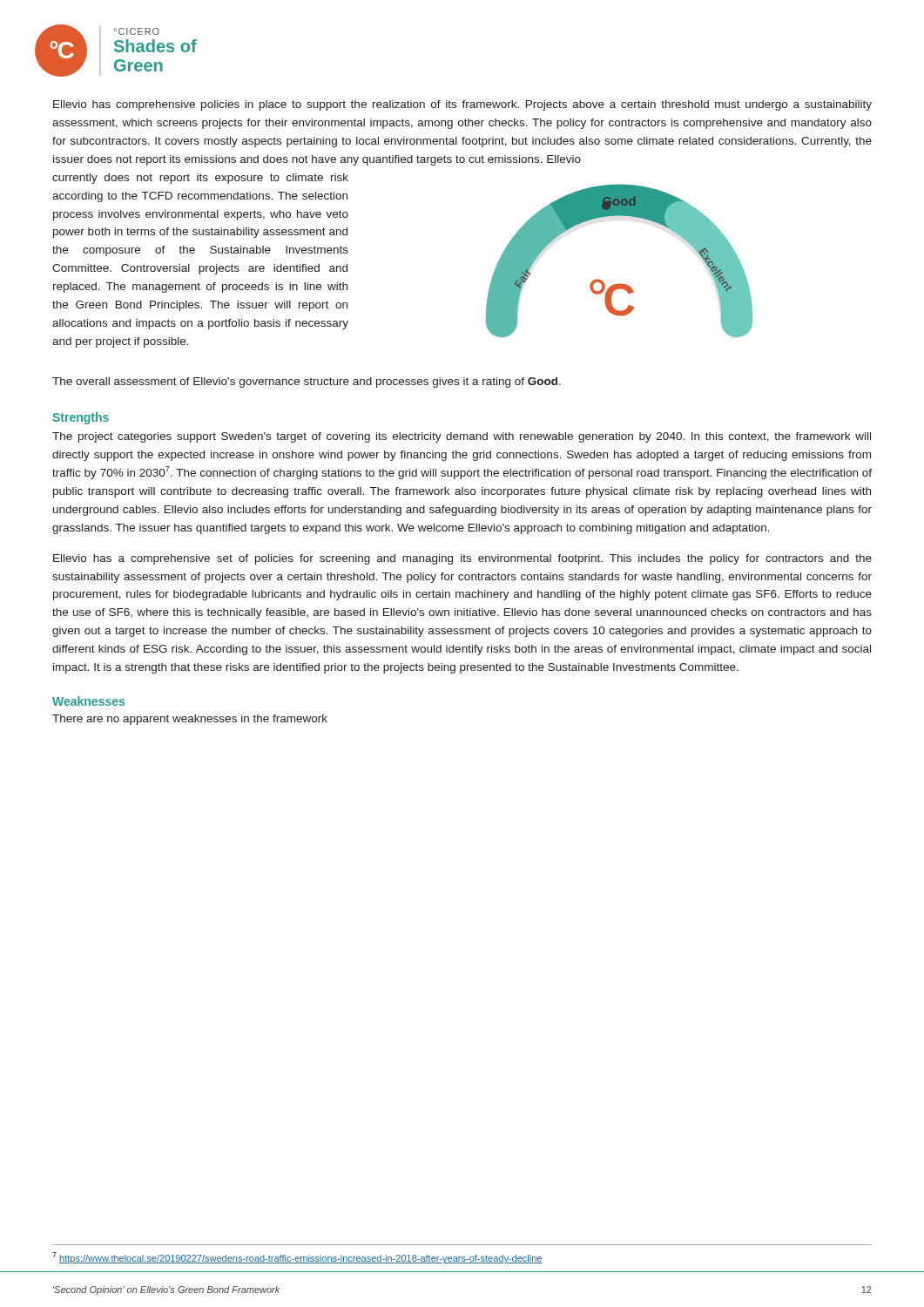The width and height of the screenshot is (924, 1307).
Task: Locate the infographic
Action: coord(619,265)
